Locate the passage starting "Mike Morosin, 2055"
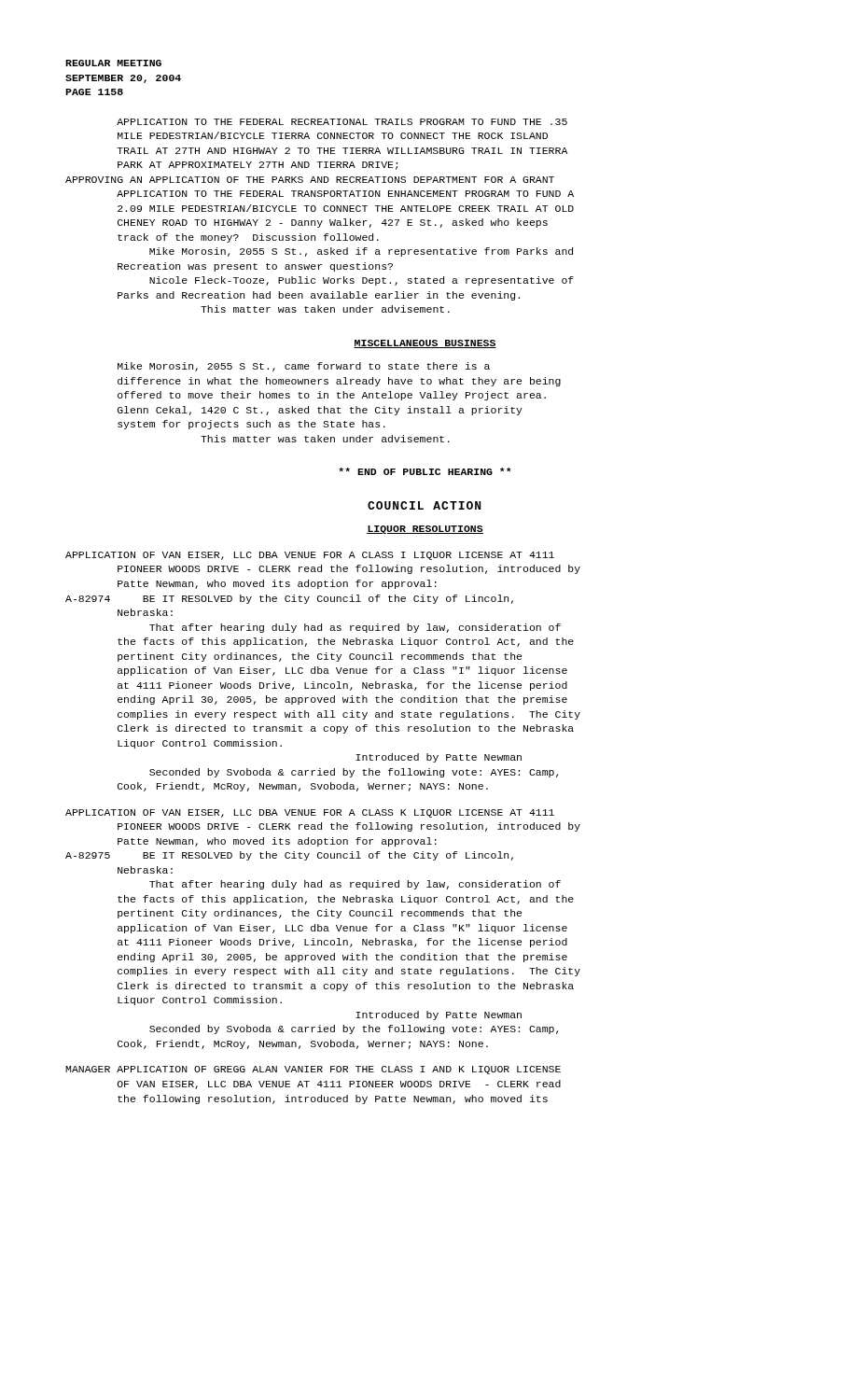This screenshot has height=1400, width=850. pos(425,403)
